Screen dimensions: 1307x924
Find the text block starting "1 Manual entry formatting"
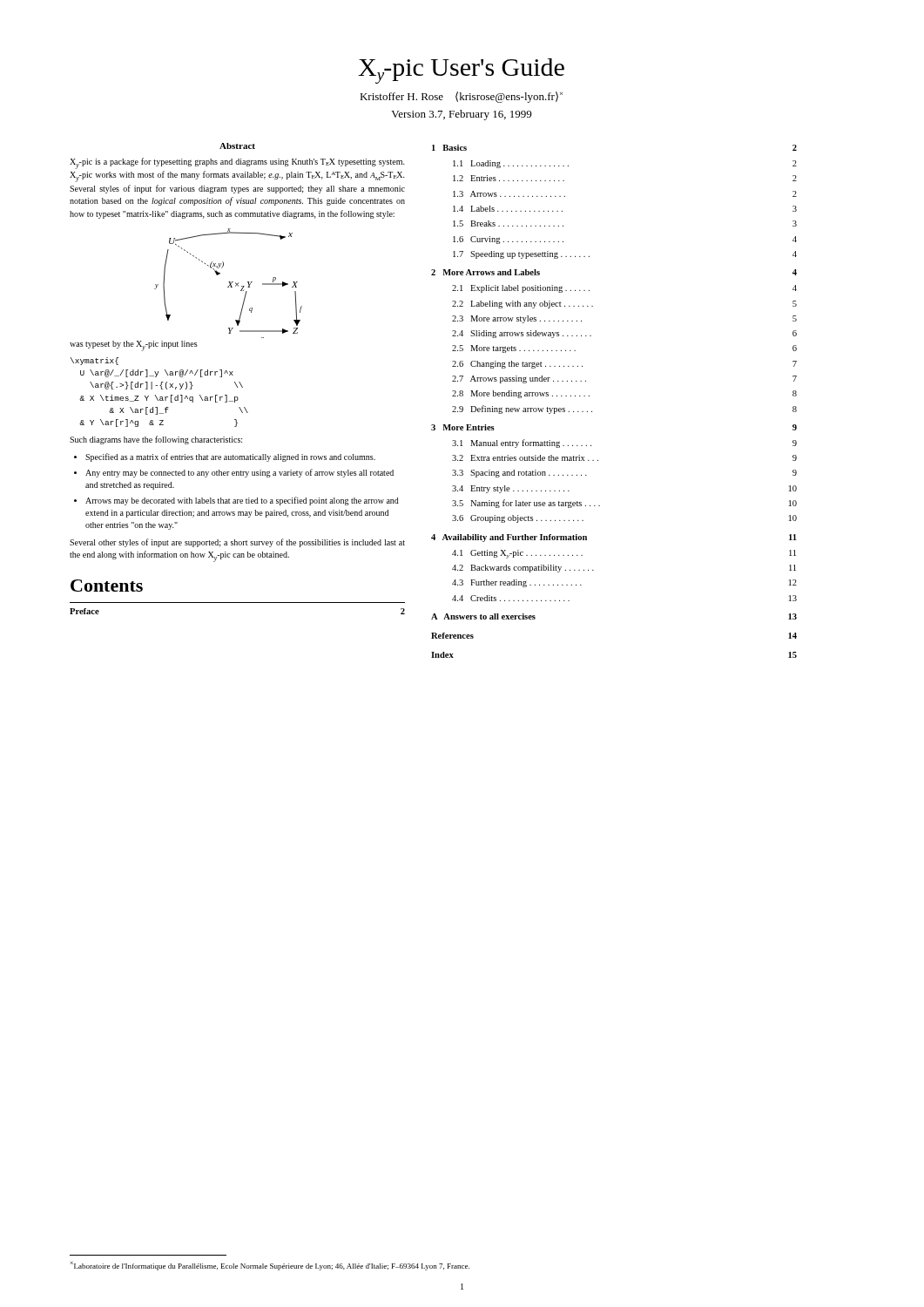coord(506,442)
